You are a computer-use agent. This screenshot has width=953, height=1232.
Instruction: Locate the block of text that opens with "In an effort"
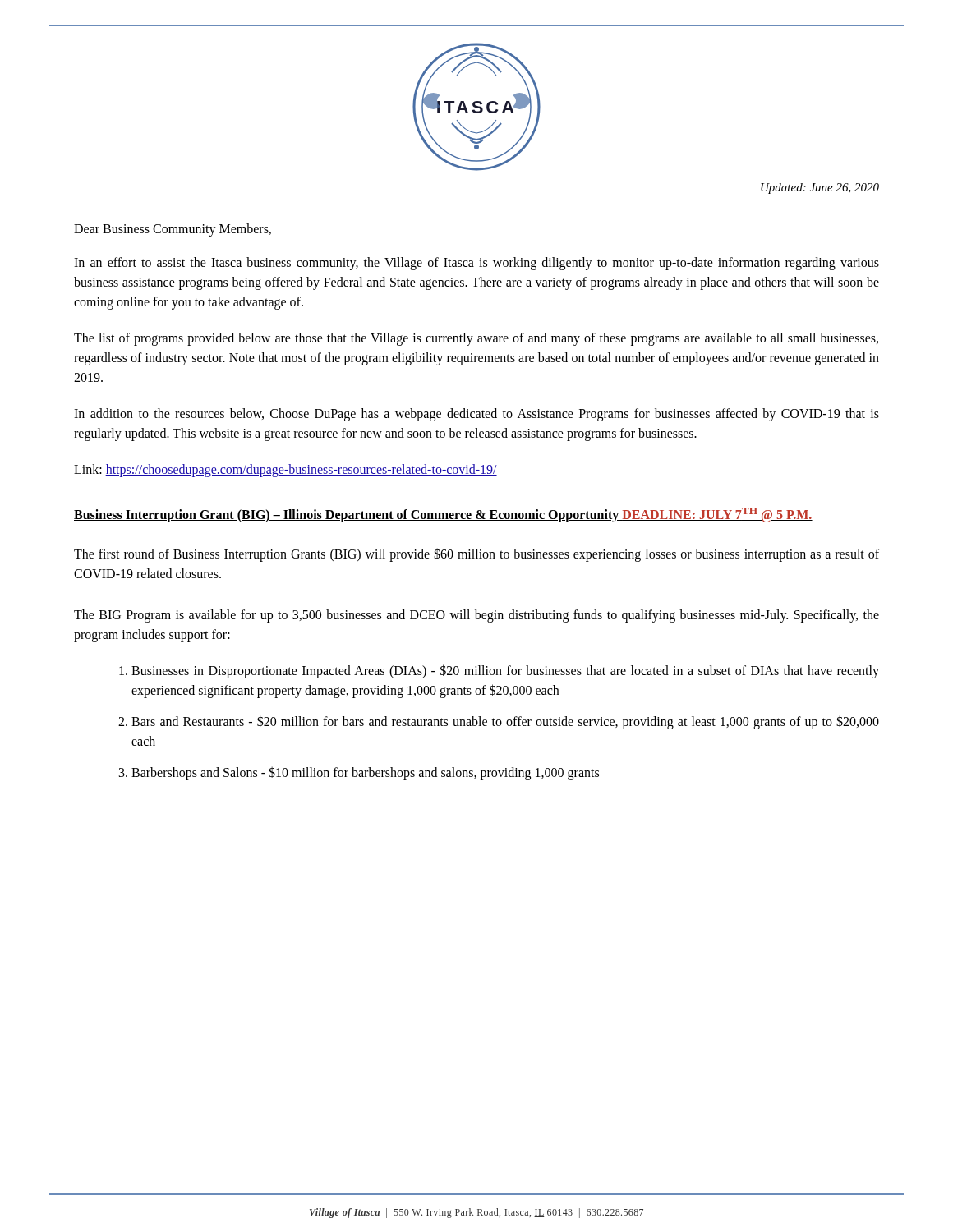(x=476, y=282)
